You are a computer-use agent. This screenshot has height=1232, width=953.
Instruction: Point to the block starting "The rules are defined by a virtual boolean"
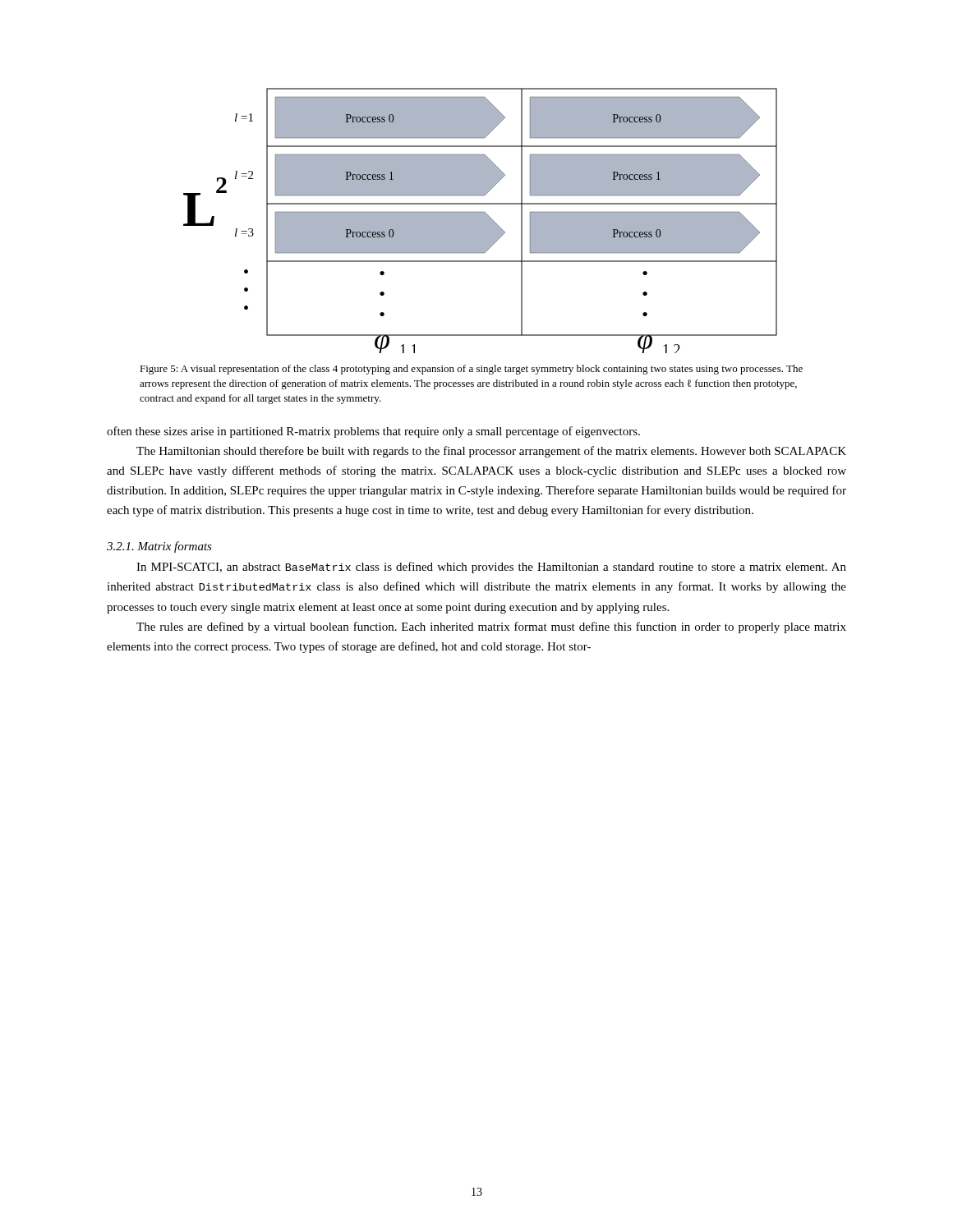pyautogui.click(x=476, y=636)
